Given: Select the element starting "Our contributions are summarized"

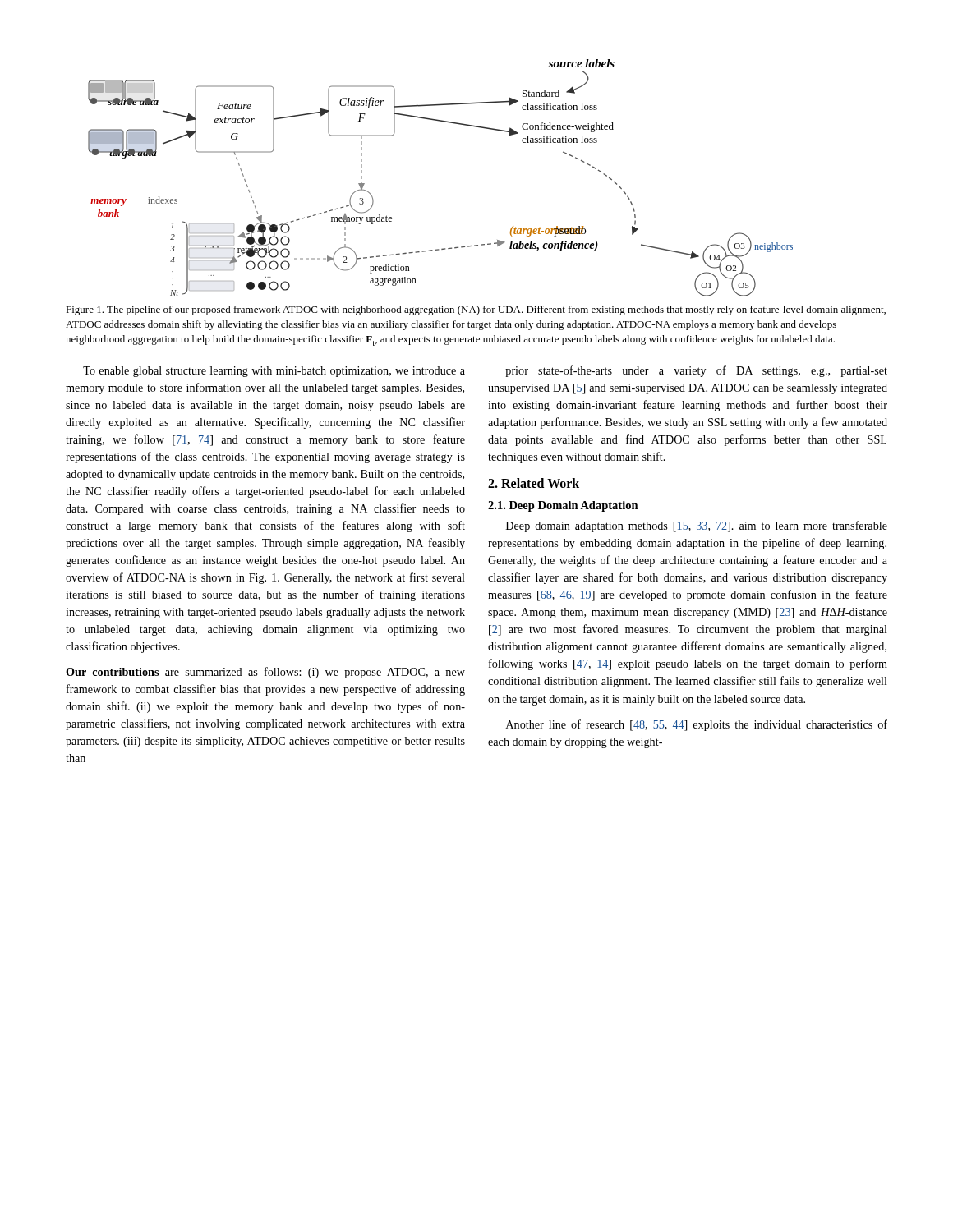Looking at the screenshot, I should tap(265, 715).
